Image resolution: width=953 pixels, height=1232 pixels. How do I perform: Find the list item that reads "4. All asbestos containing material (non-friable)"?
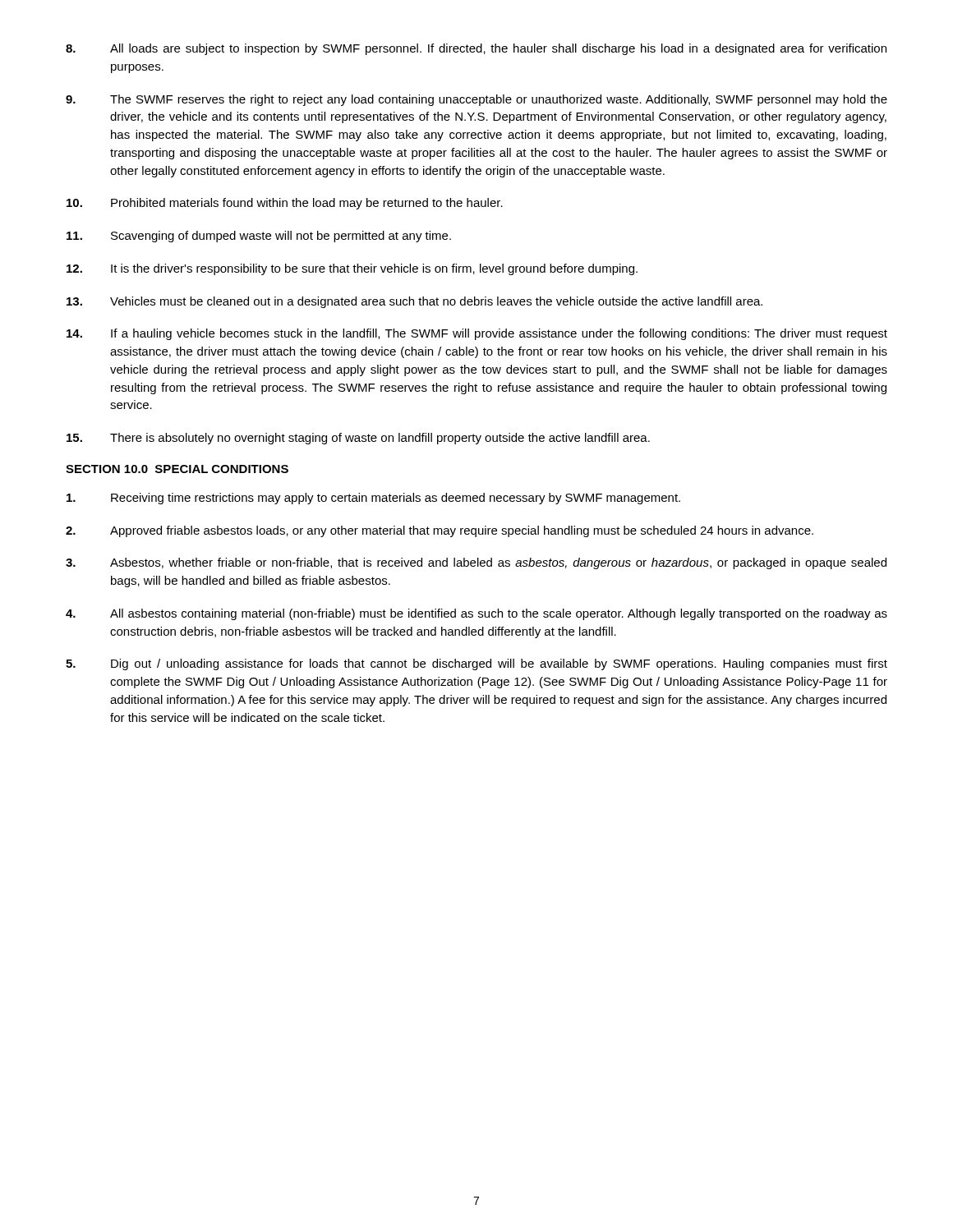(x=476, y=622)
